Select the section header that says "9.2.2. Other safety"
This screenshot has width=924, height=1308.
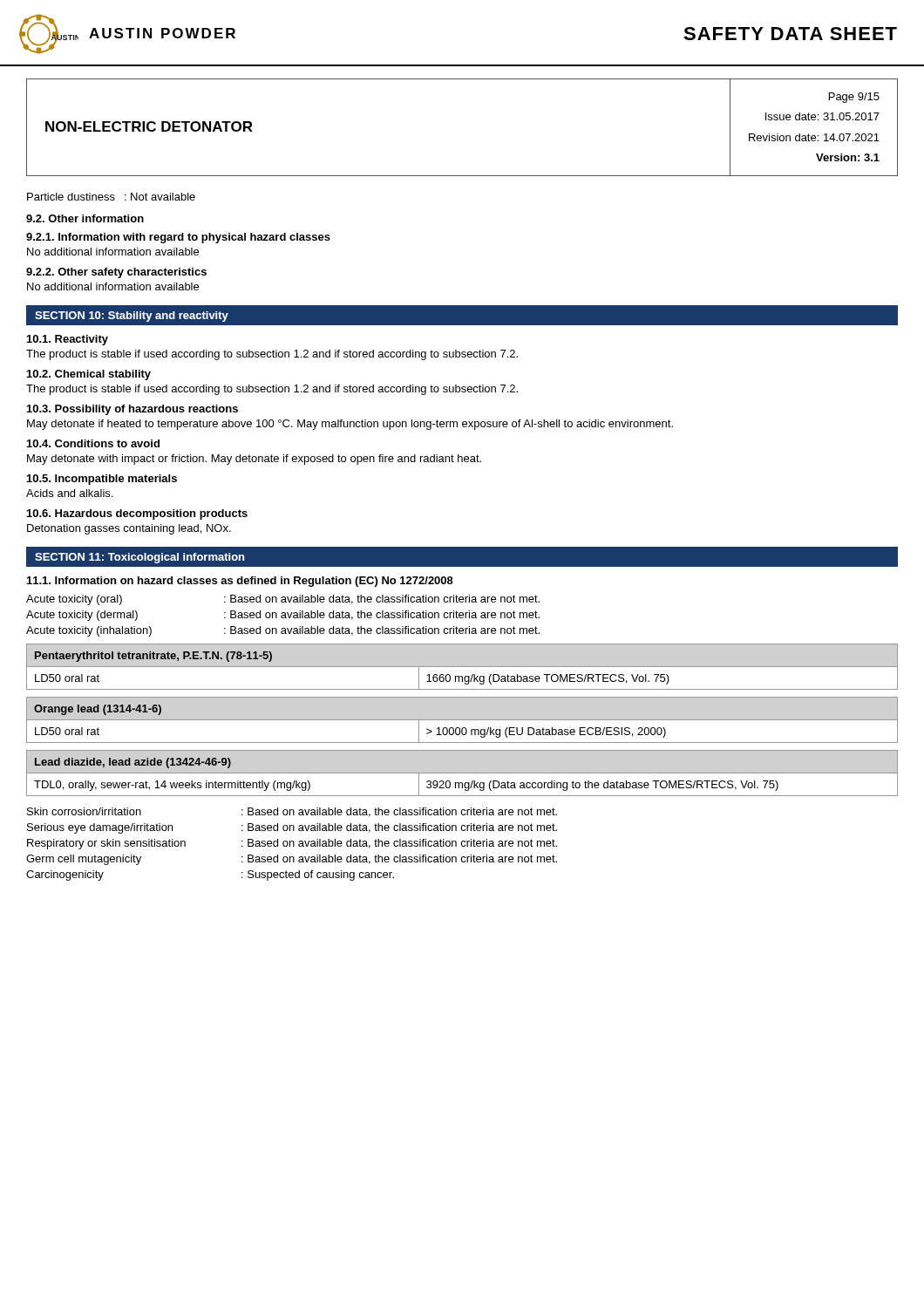pyautogui.click(x=117, y=271)
